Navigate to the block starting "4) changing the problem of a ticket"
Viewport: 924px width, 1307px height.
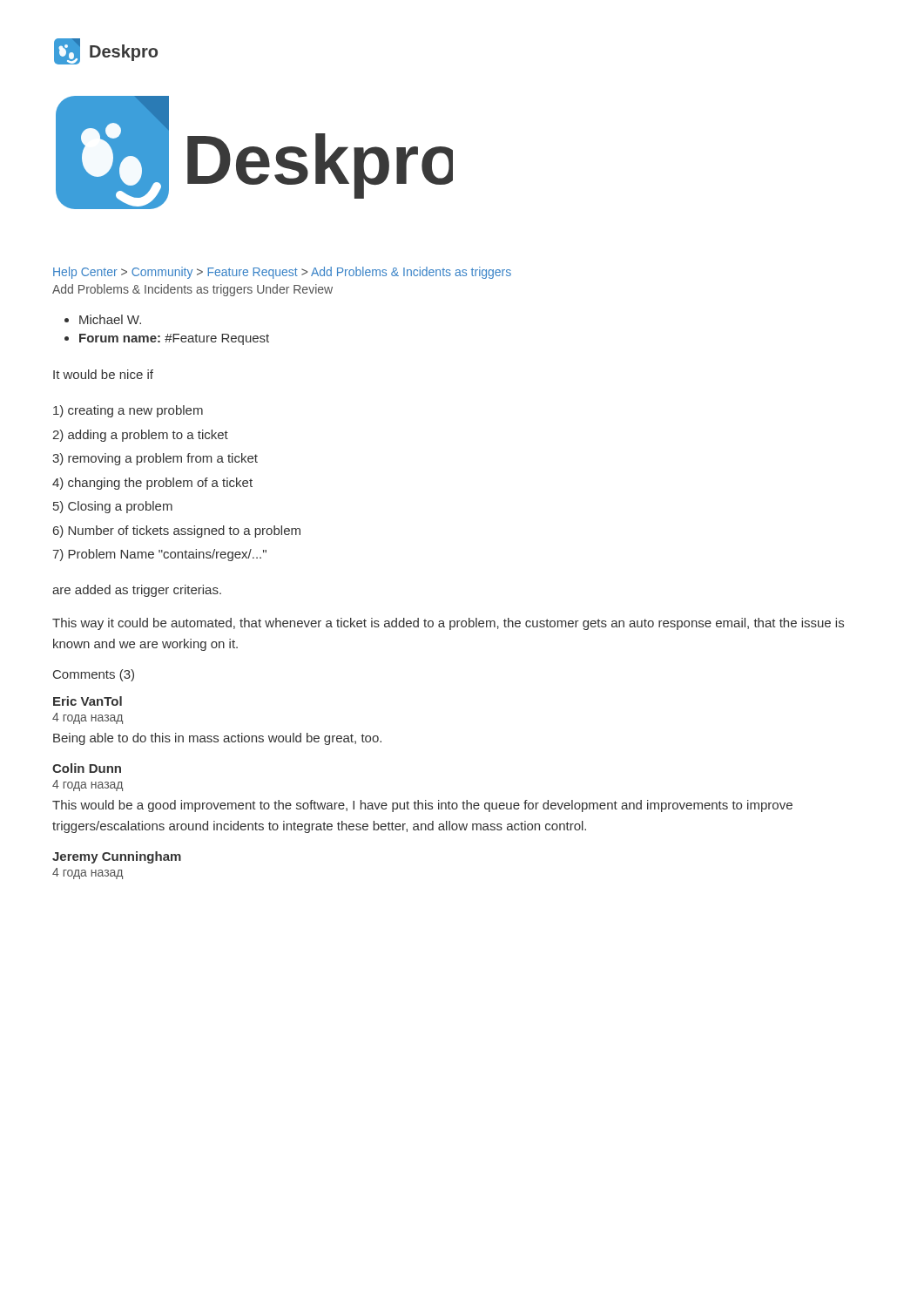(x=153, y=482)
